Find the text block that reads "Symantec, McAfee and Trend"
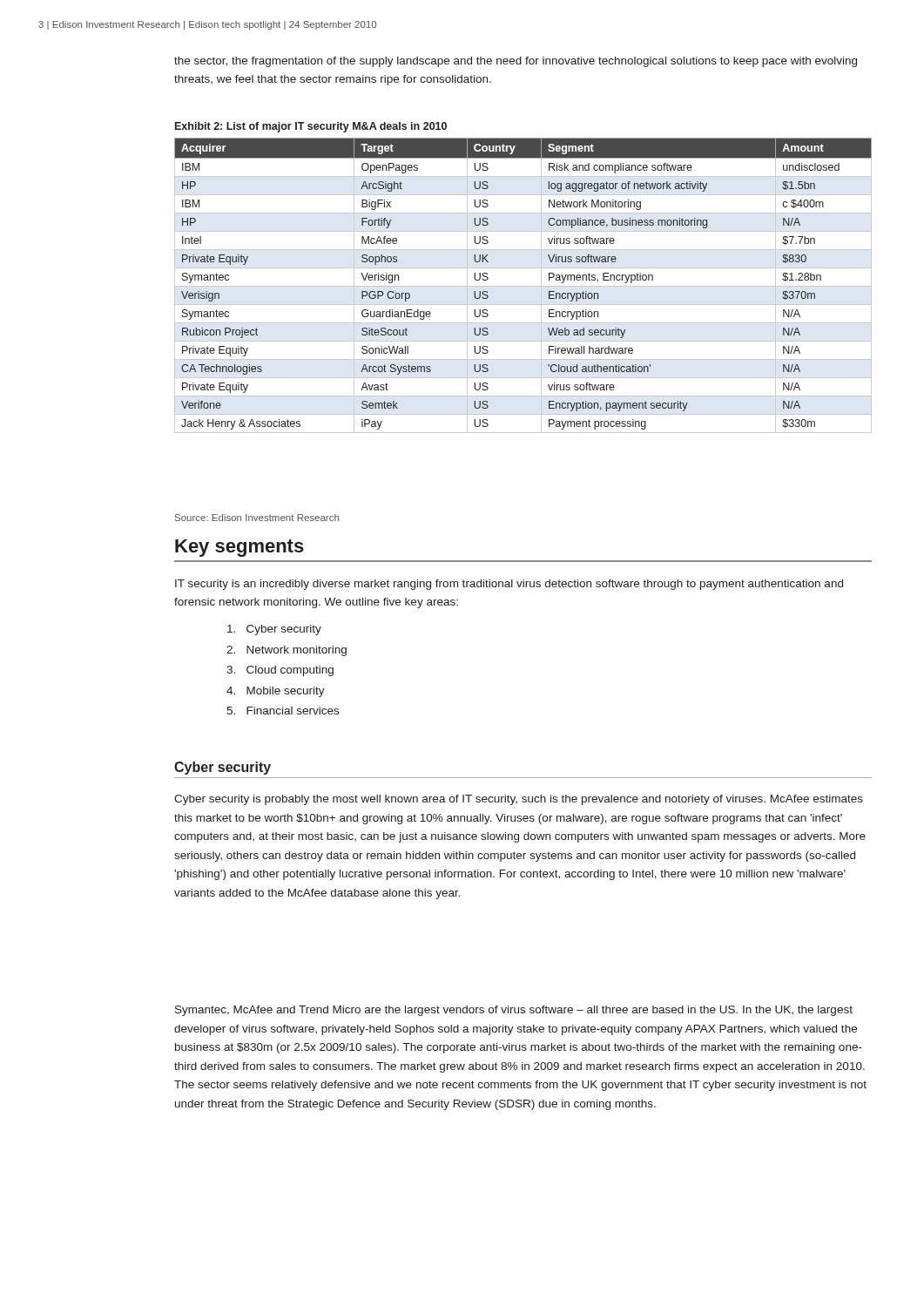924x1307 pixels. 520,1056
